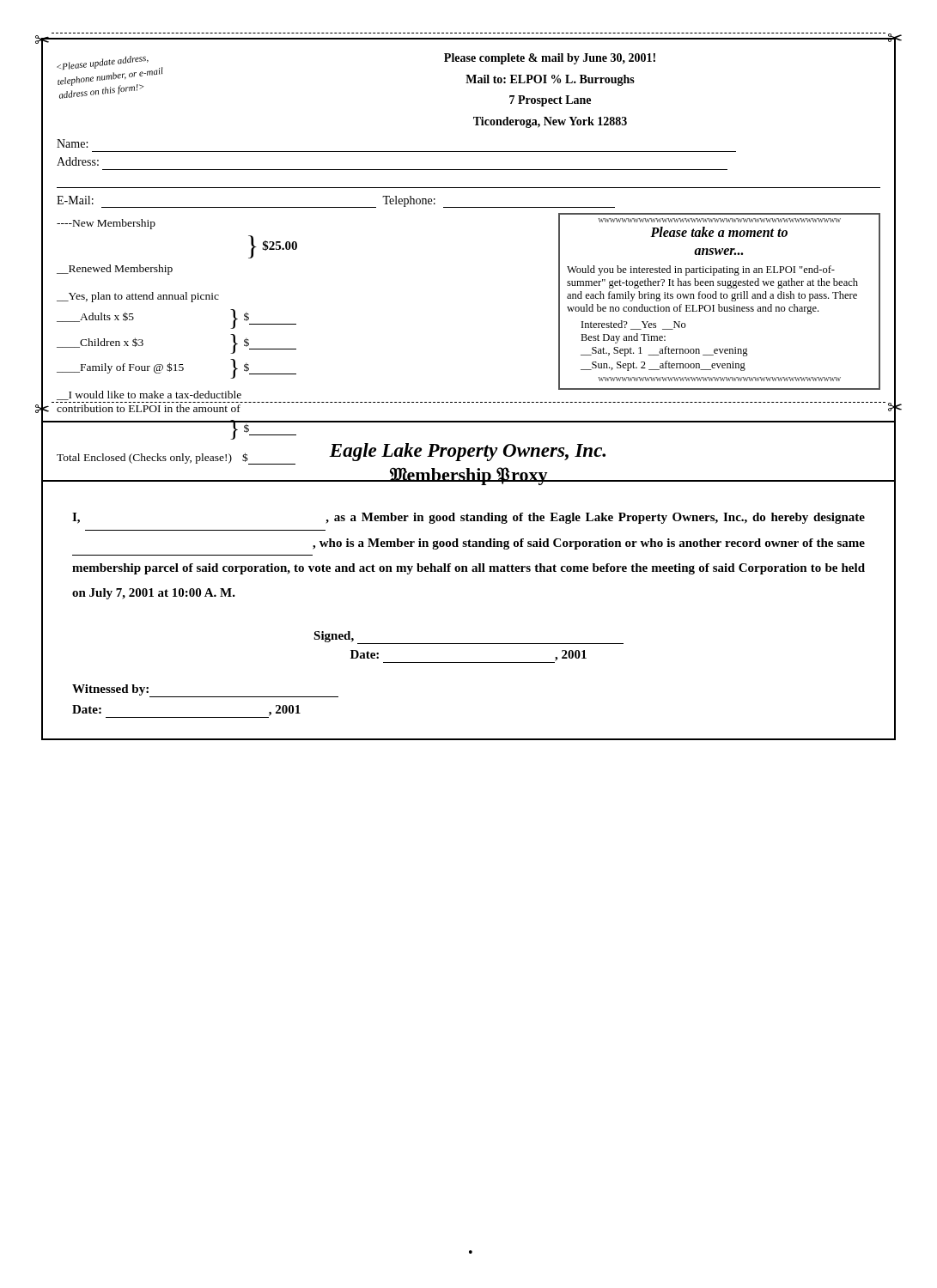Click on the passage starting "Signed, Date: ,"
The image size is (937, 1288).
coord(468,646)
